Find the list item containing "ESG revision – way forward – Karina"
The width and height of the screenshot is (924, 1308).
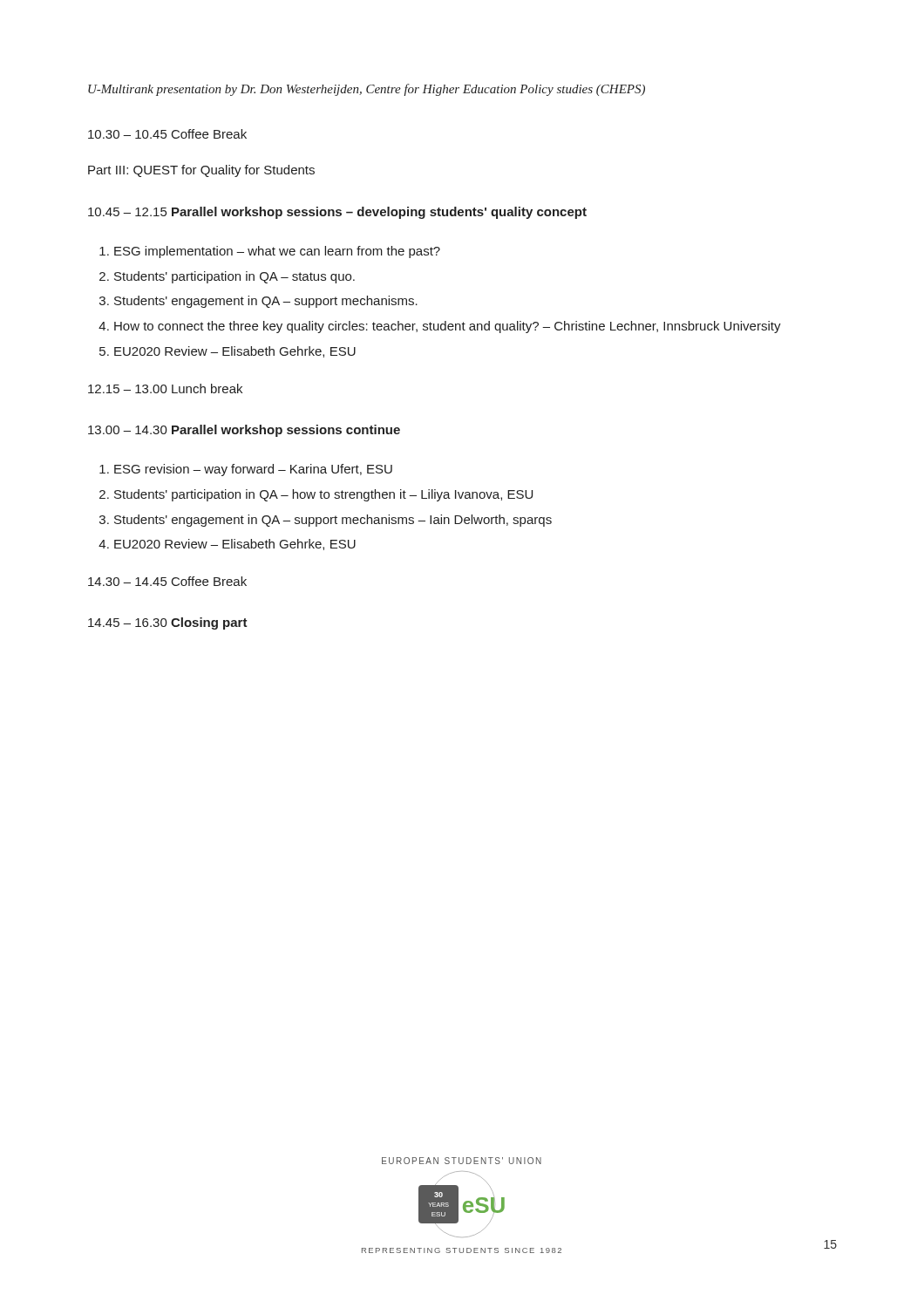(x=253, y=470)
